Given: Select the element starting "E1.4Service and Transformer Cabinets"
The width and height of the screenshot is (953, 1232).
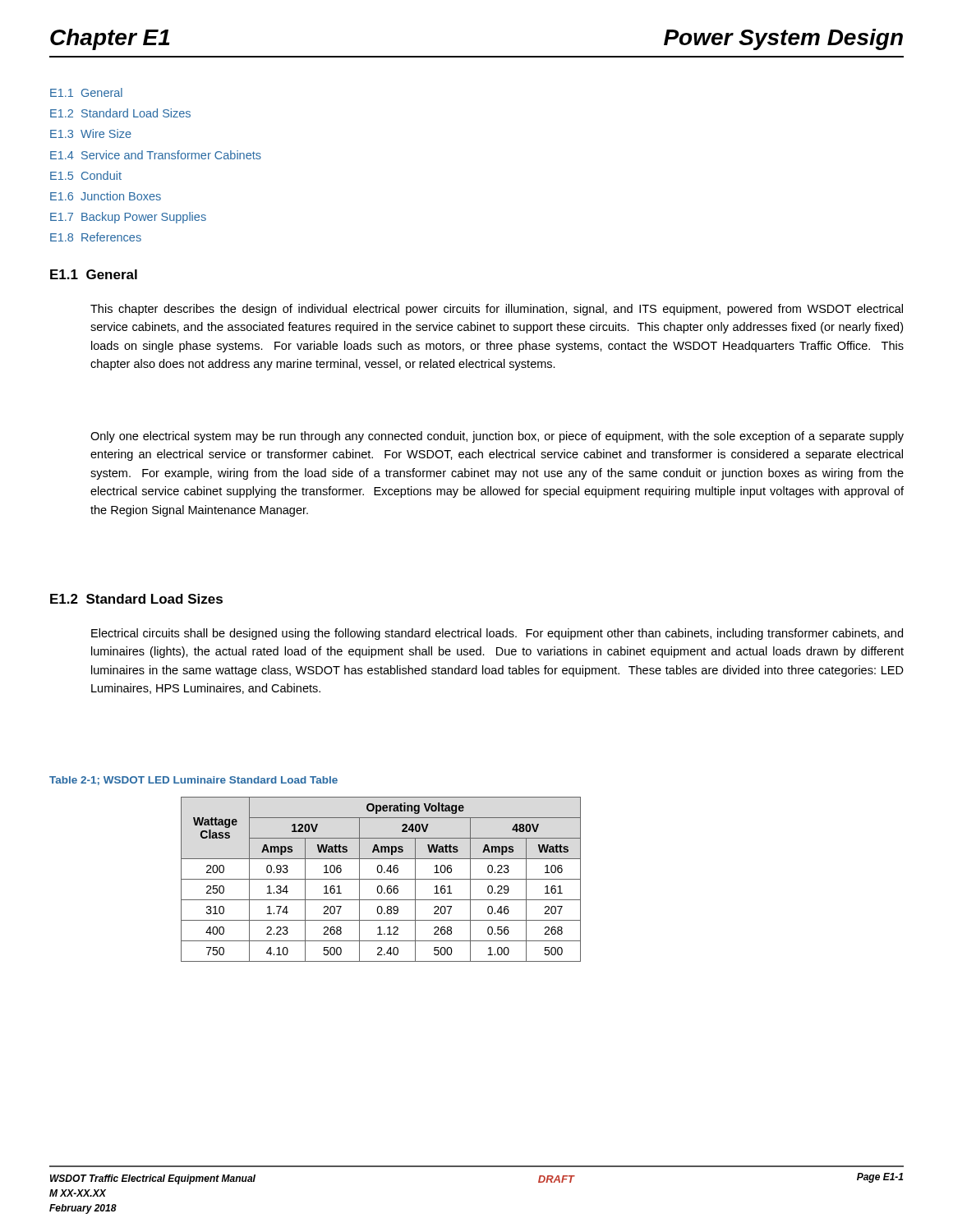Looking at the screenshot, I should 155,155.
